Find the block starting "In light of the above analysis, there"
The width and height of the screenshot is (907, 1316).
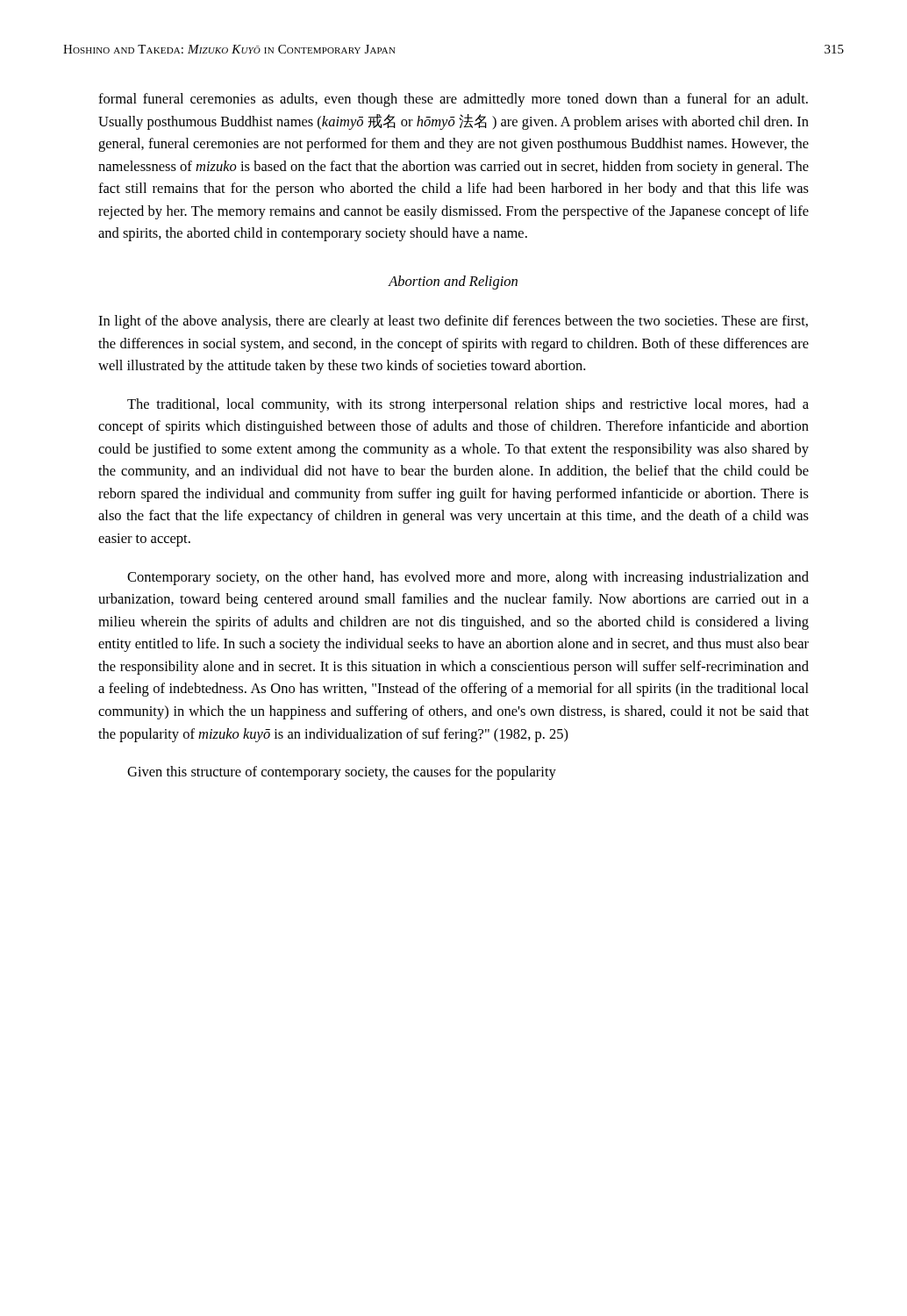454,343
